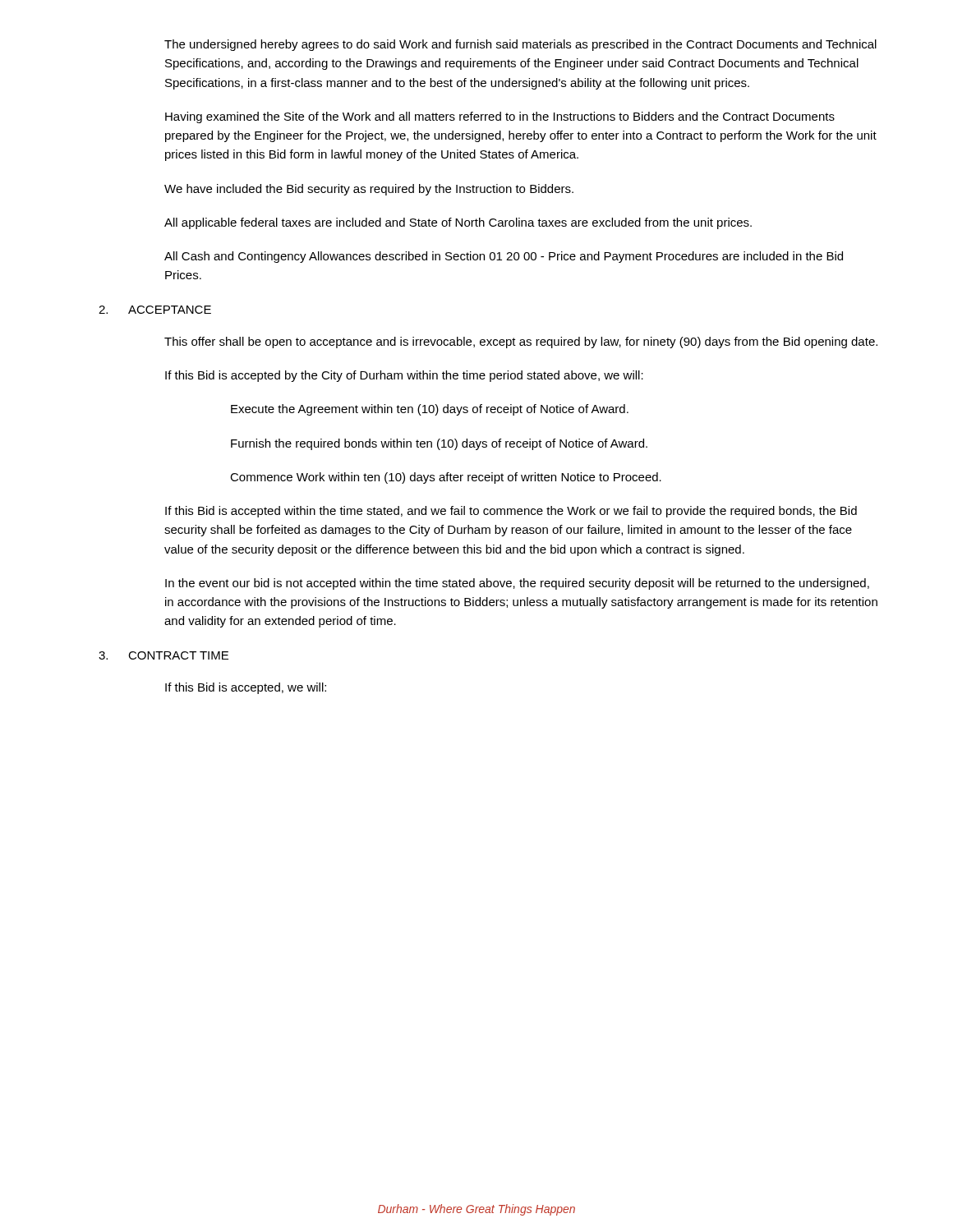The width and height of the screenshot is (953, 1232).
Task: Select the list item containing "Commence Work within"
Action: tap(446, 477)
